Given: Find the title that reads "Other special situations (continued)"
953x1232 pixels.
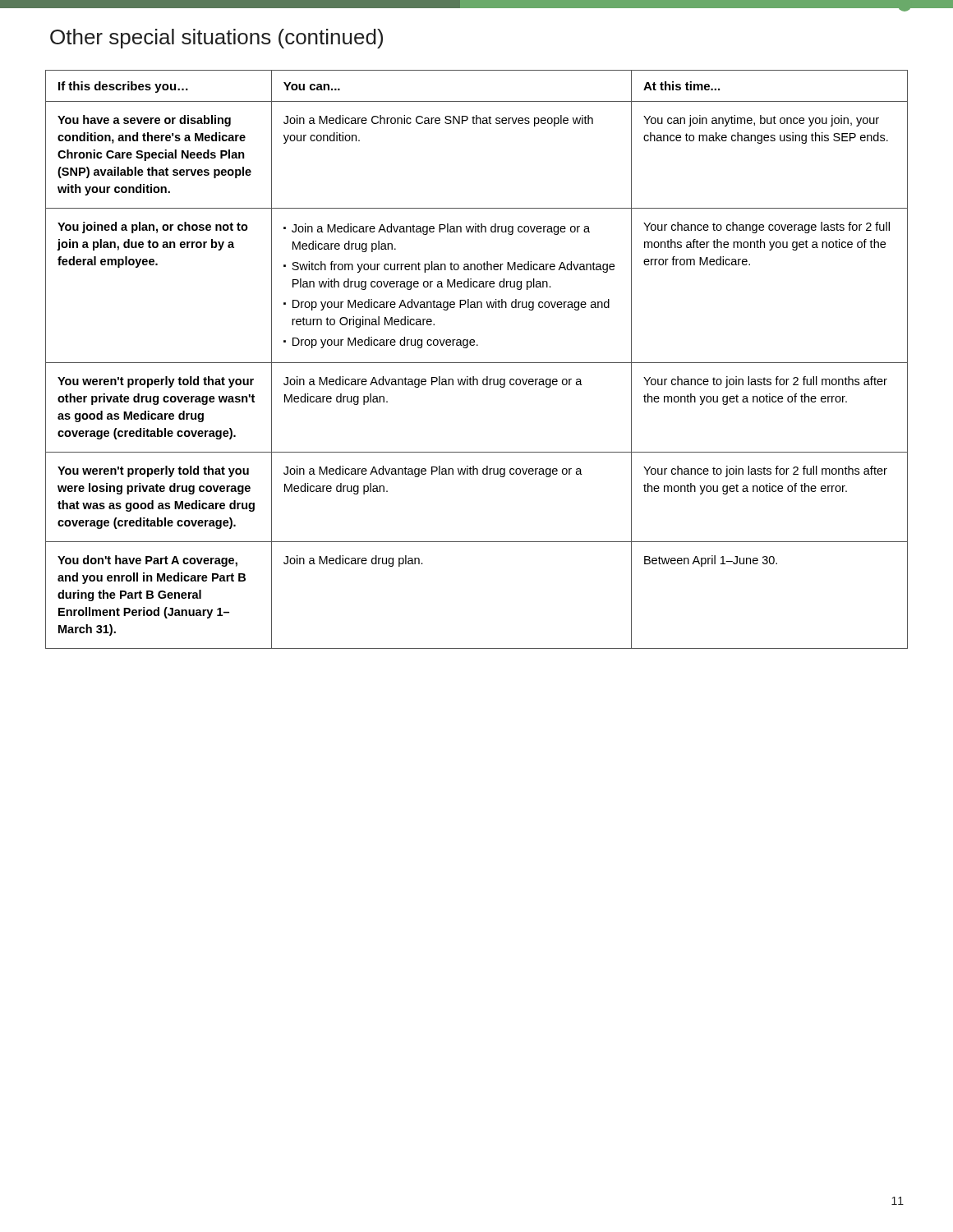Looking at the screenshot, I should click(217, 37).
